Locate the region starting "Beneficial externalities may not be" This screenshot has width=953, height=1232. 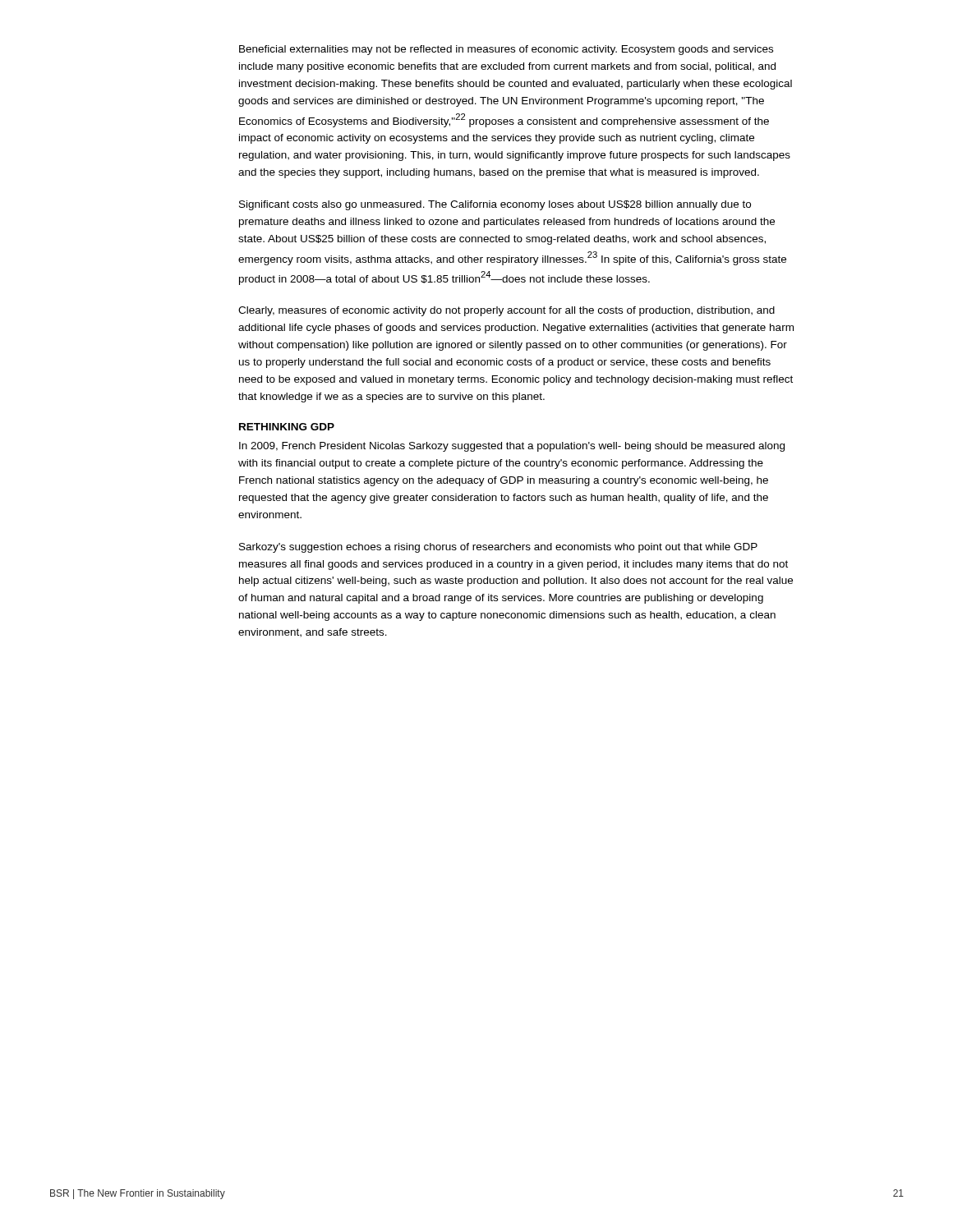(515, 110)
